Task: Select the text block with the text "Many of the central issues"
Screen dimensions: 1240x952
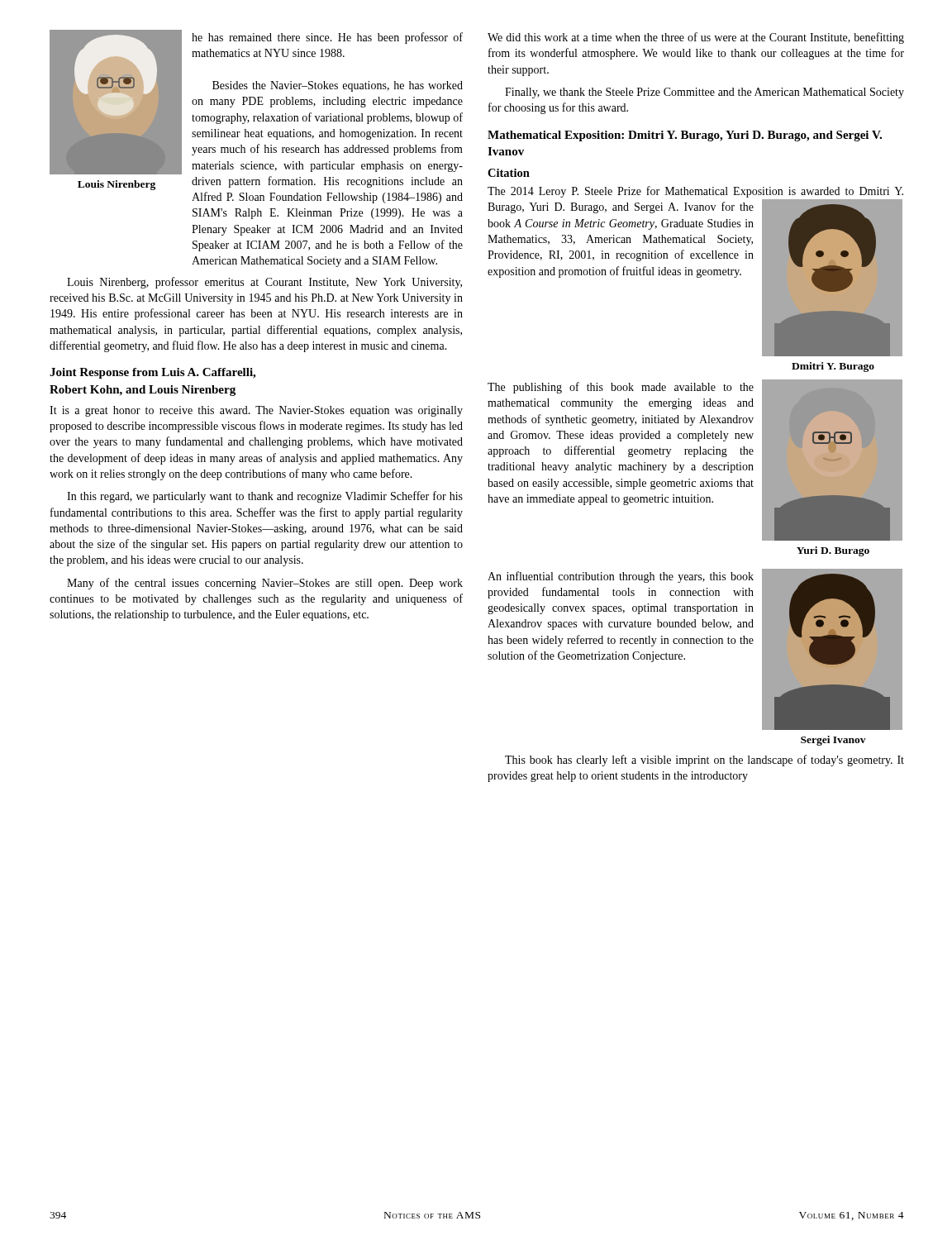Action: pos(256,599)
